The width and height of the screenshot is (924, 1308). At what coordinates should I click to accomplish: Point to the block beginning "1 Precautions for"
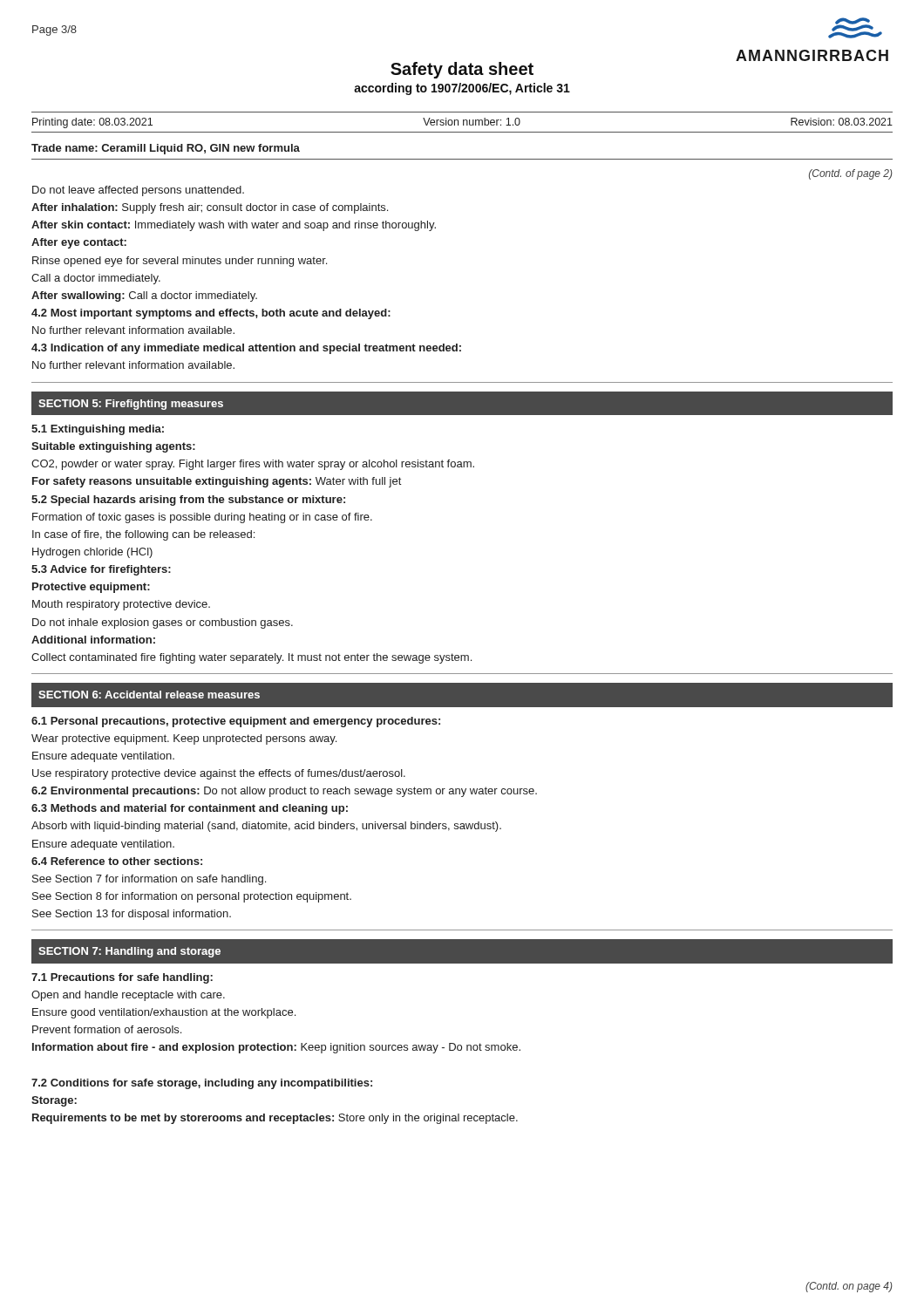click(276, 1047)
